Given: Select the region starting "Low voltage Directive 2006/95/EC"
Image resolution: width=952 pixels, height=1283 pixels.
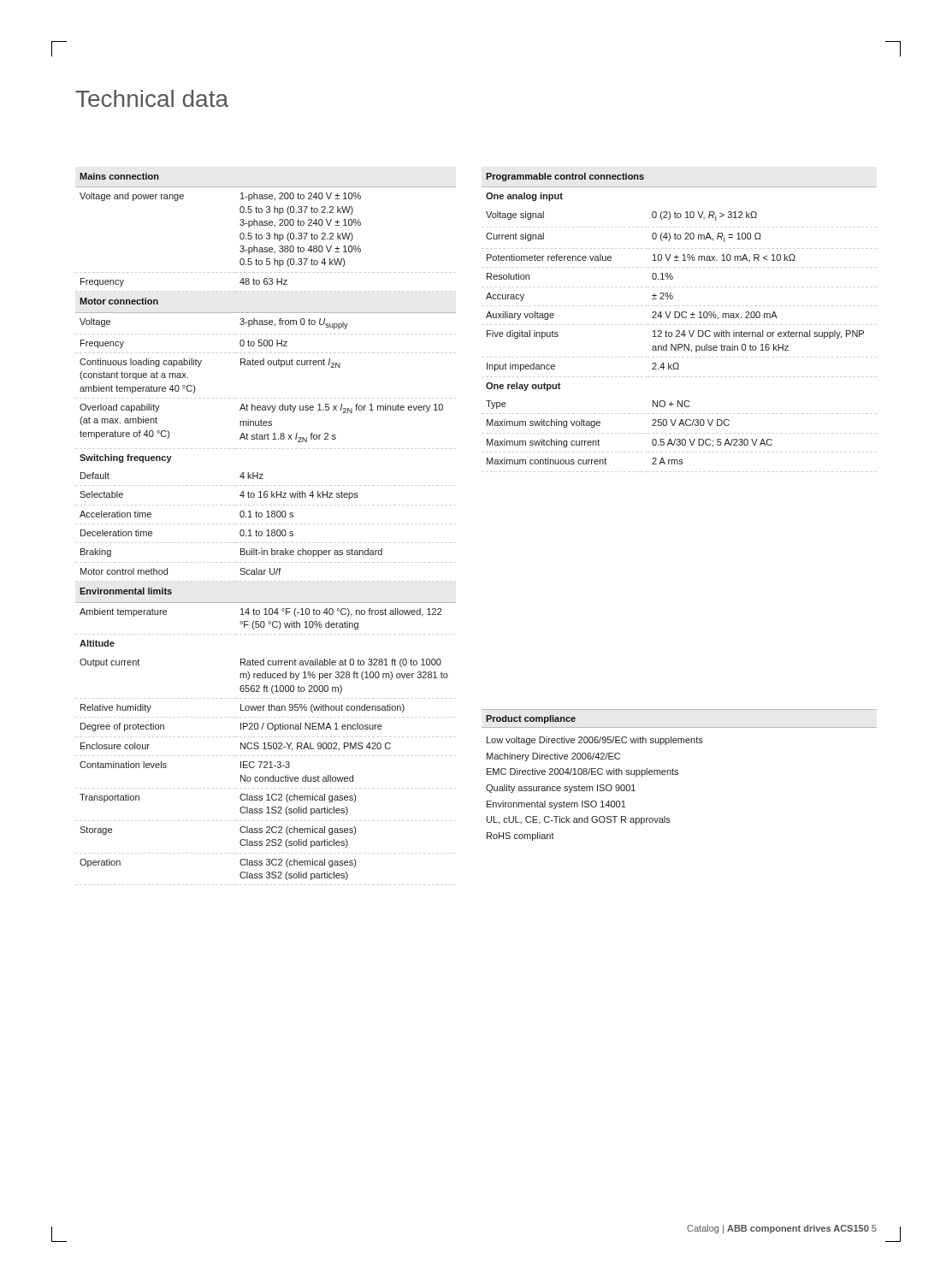Looking at the screenshot, I should [594, 788].
